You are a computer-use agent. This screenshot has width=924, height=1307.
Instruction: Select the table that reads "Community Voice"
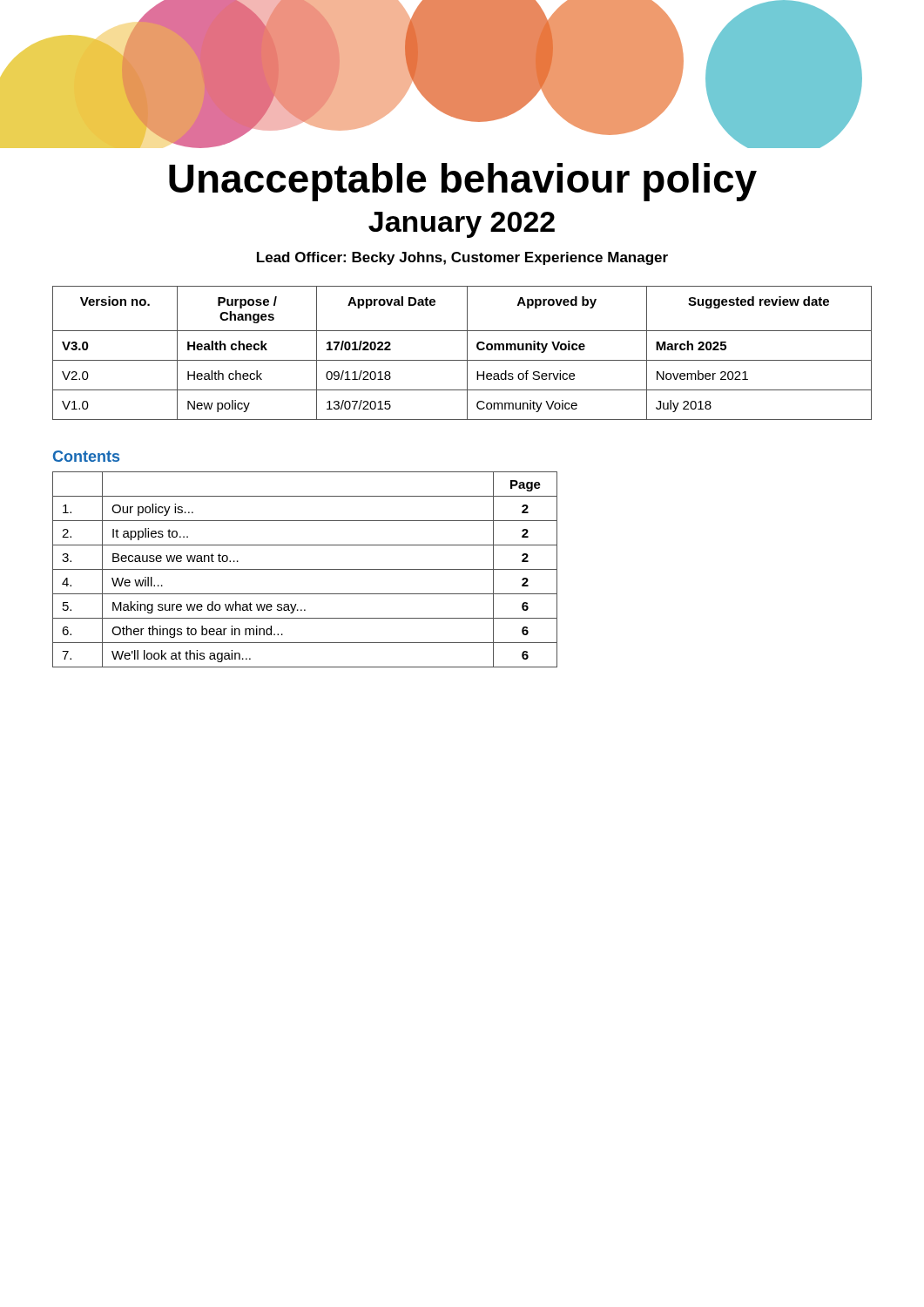coord(462,353)
